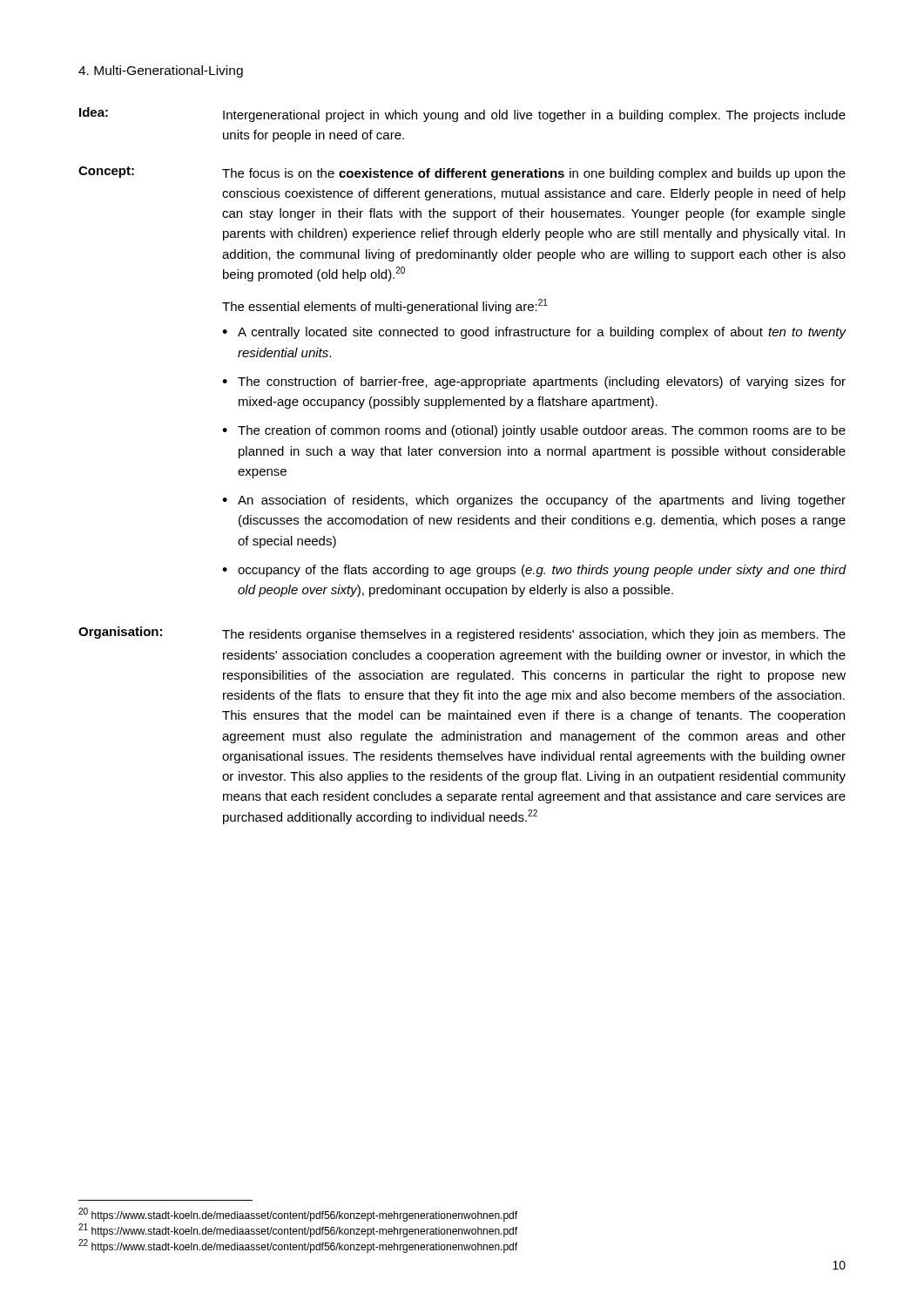
Task: Locate the block of text that opens with "• The construction of barrier-free, age-appropriate apartments (including"
Action: [534, 391]
